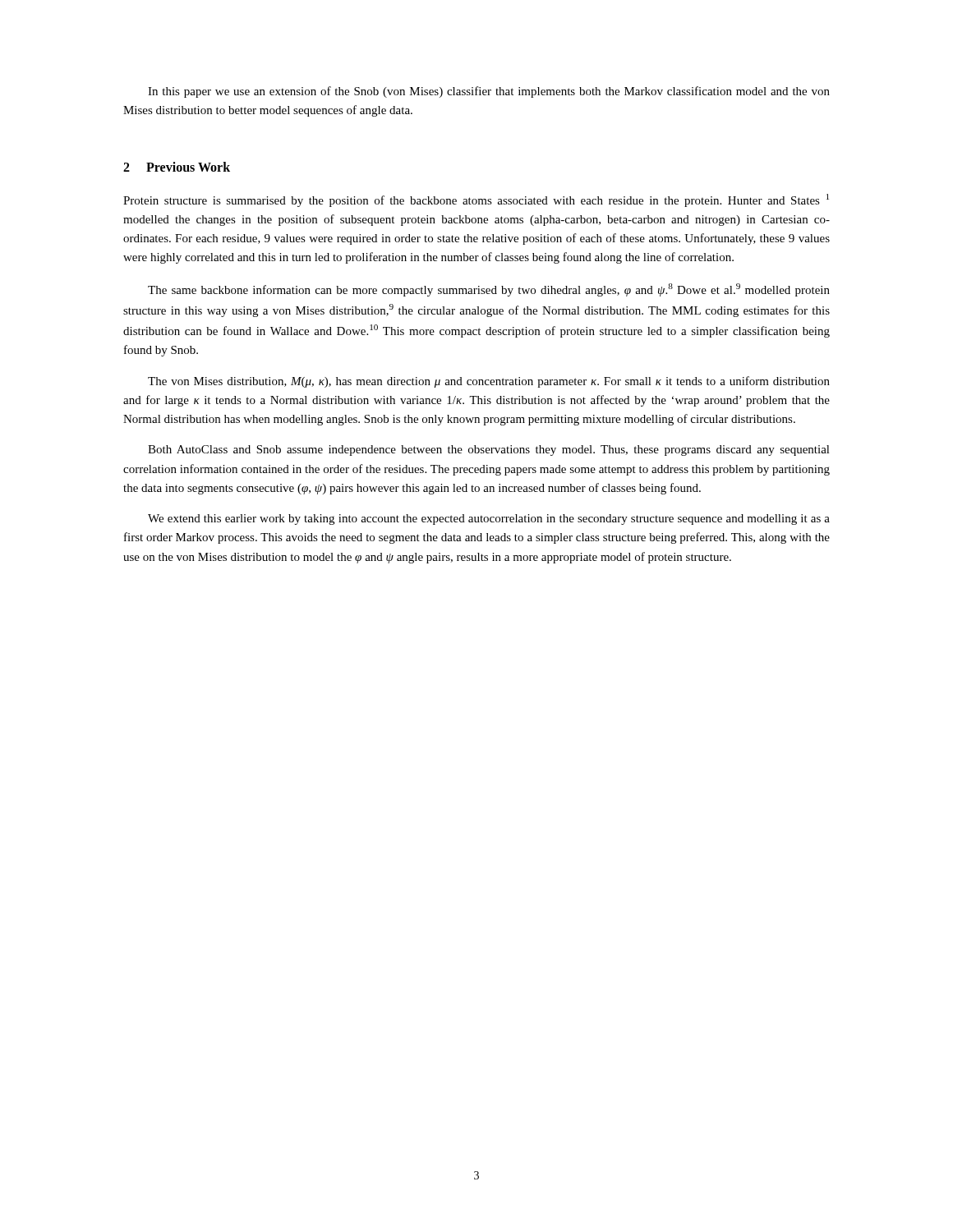This screenshot has height=1232, width=953.
Task: Locate the text block starting "The same backbone information can"
Action: (x=476, y=319)
